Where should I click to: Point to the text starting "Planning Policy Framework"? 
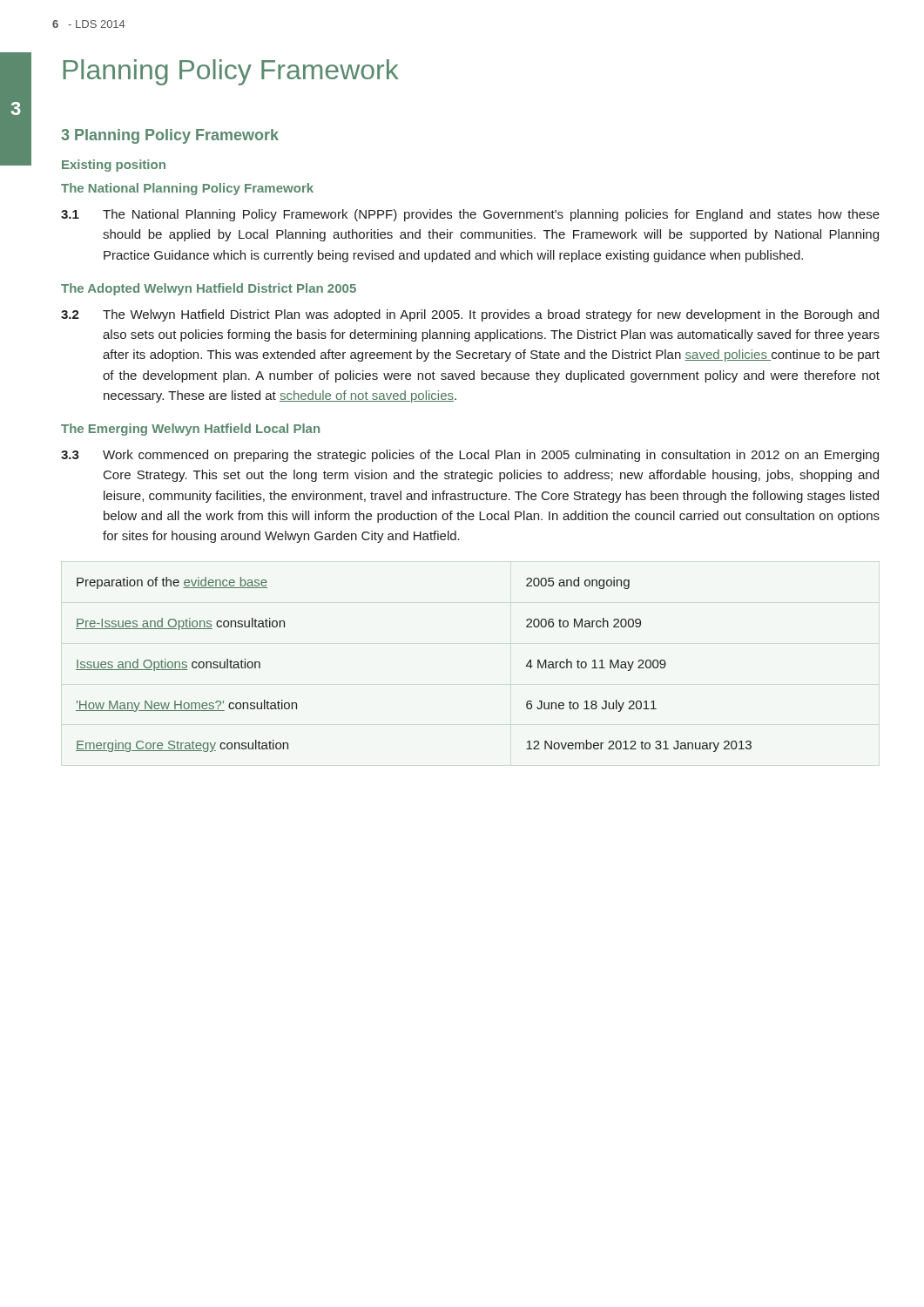(230, 70)
